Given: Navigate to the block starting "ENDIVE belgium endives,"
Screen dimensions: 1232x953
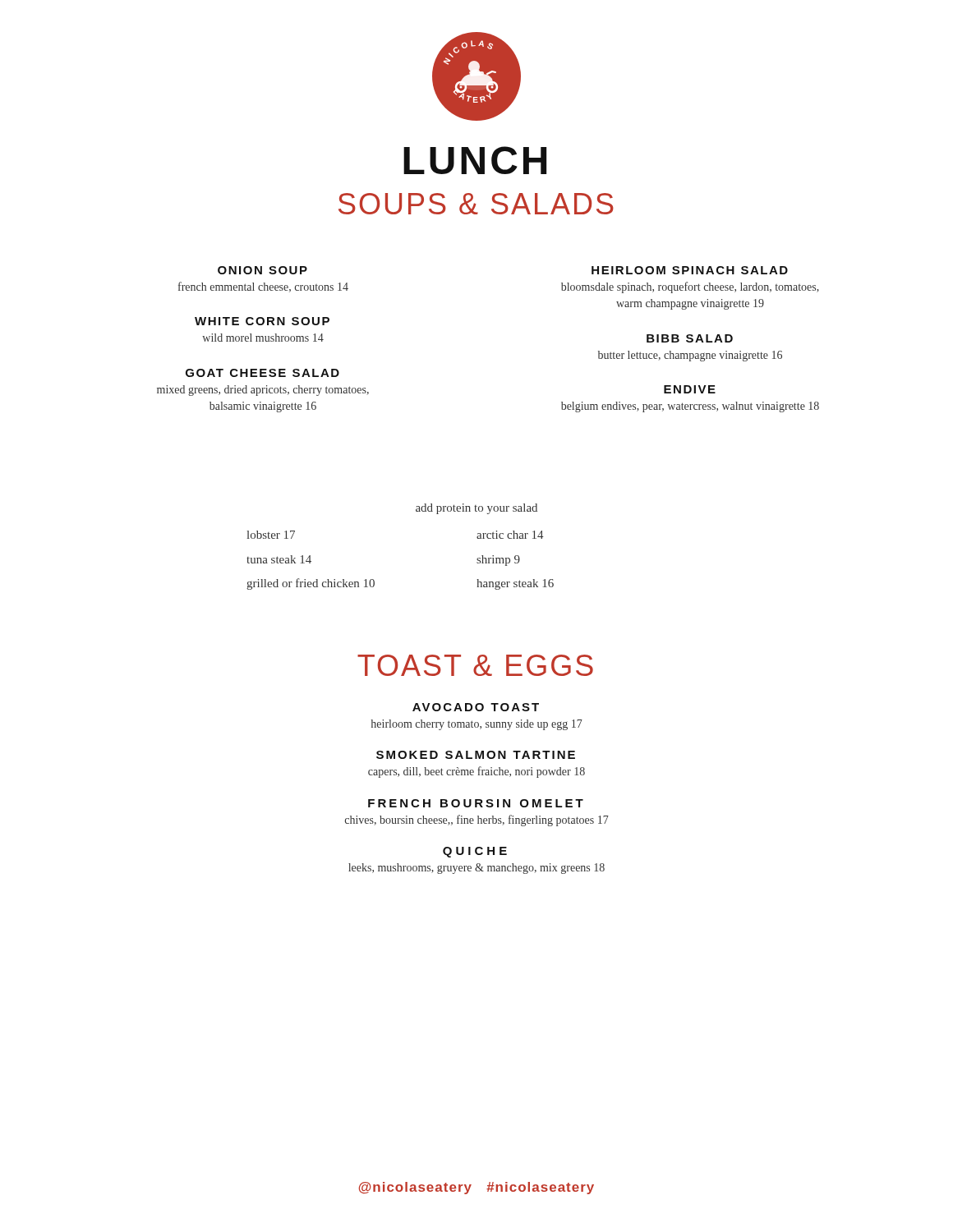Looking at the screenshot, I should click(690, 398).
